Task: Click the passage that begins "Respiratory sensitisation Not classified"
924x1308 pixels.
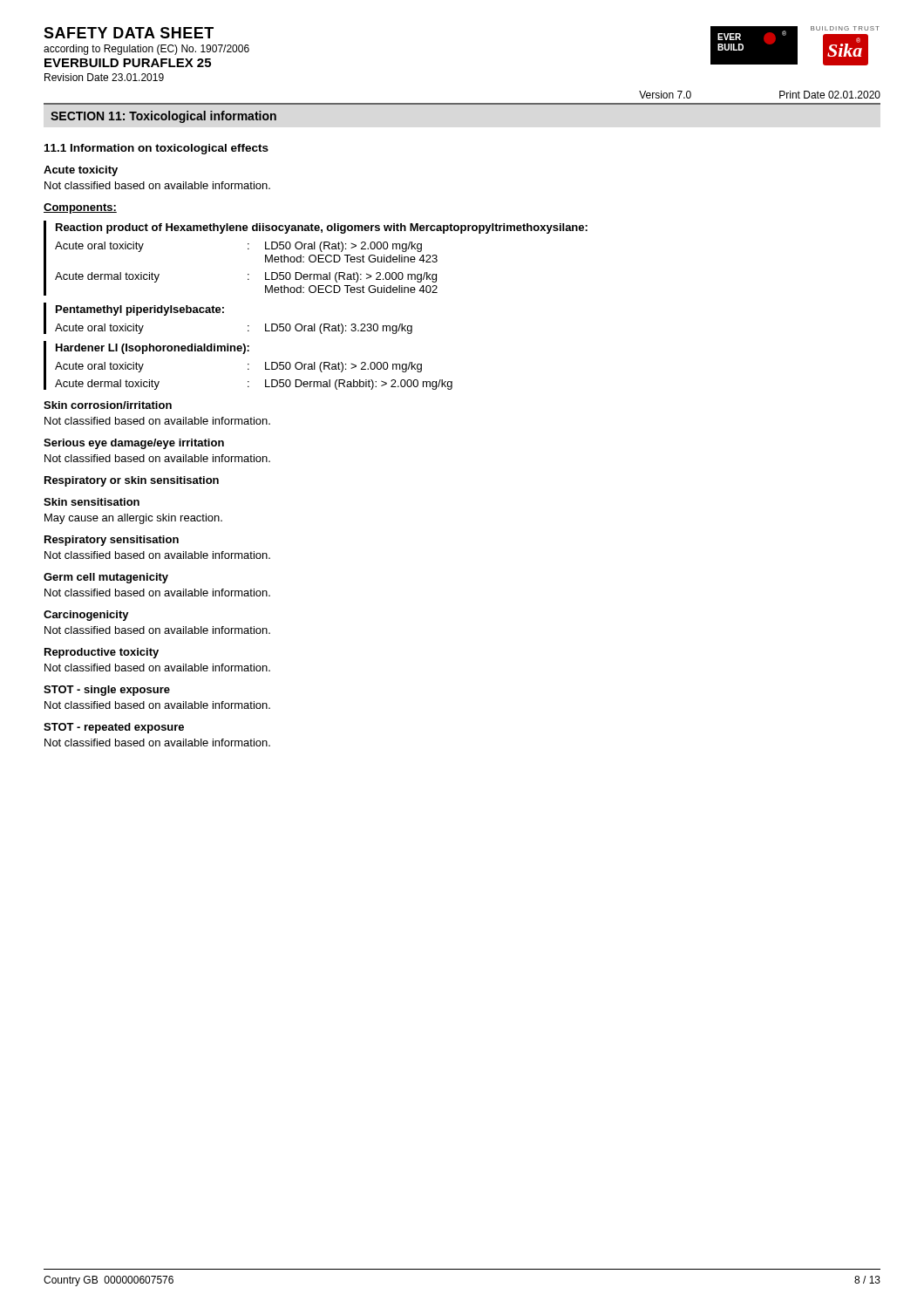Action: [x=112, y=541]
